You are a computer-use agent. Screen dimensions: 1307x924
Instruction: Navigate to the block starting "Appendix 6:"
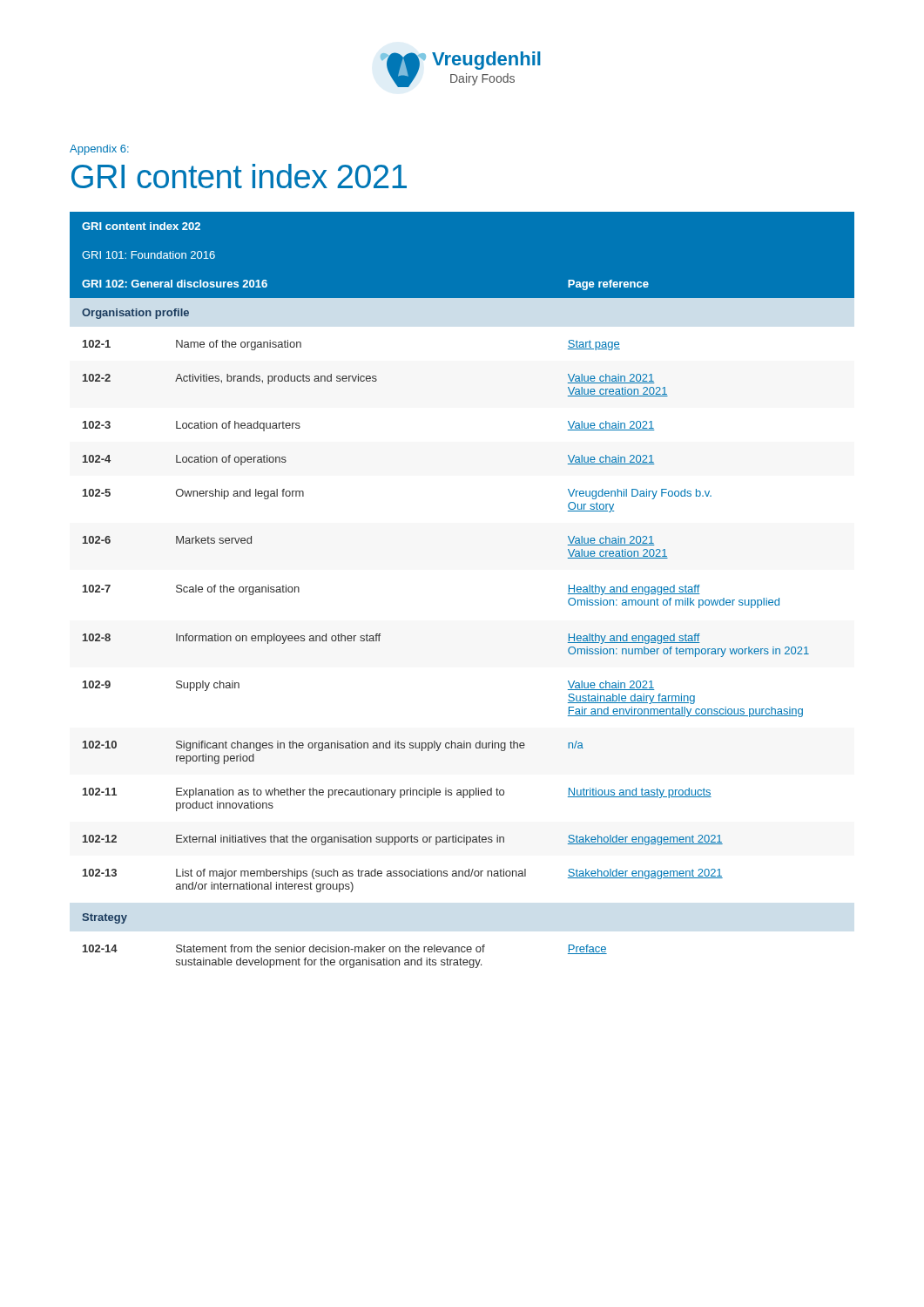(x=100, y=149)
